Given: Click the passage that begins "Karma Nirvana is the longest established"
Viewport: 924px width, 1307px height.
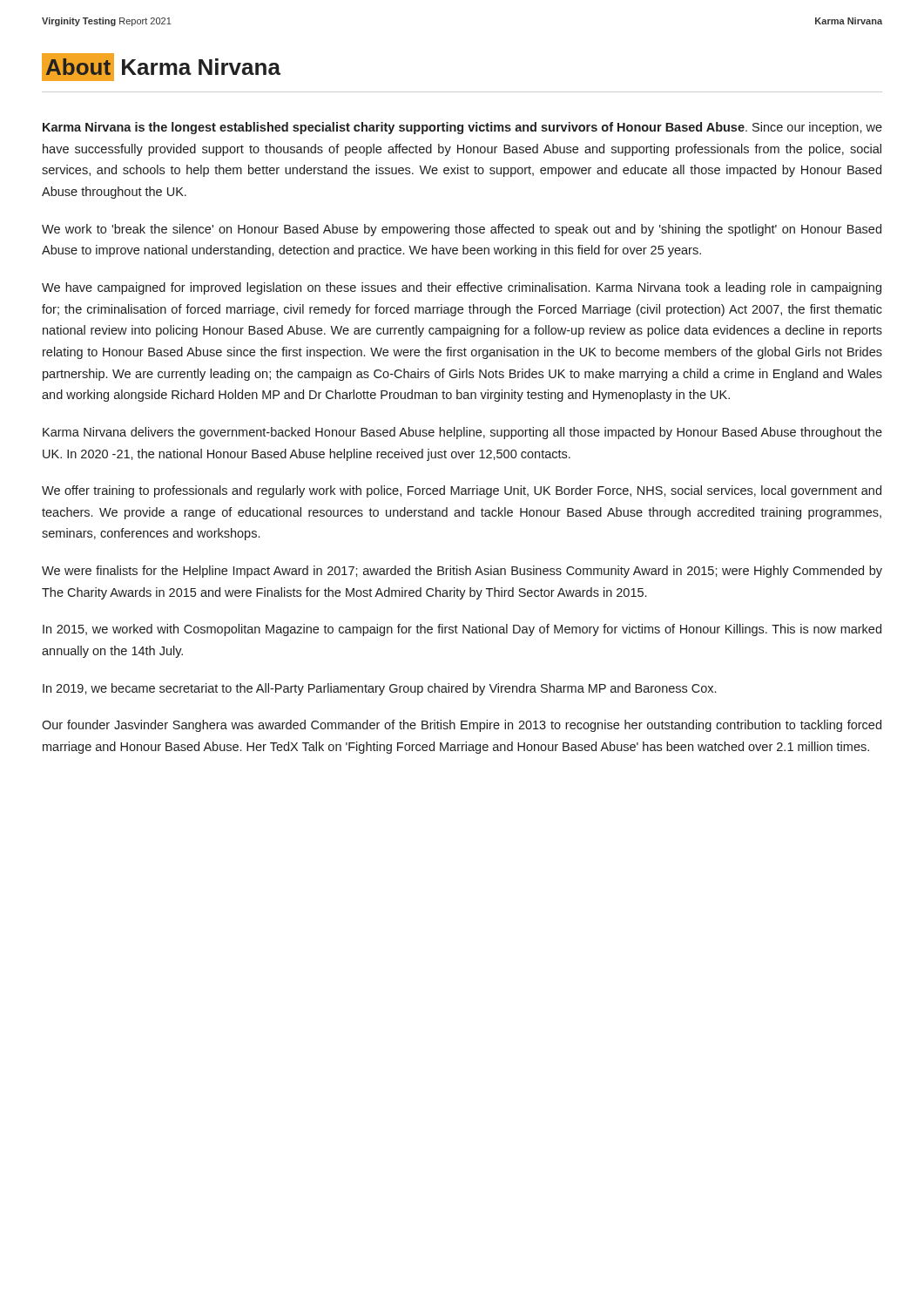Looking at the screenshot, I should (462, 160).
